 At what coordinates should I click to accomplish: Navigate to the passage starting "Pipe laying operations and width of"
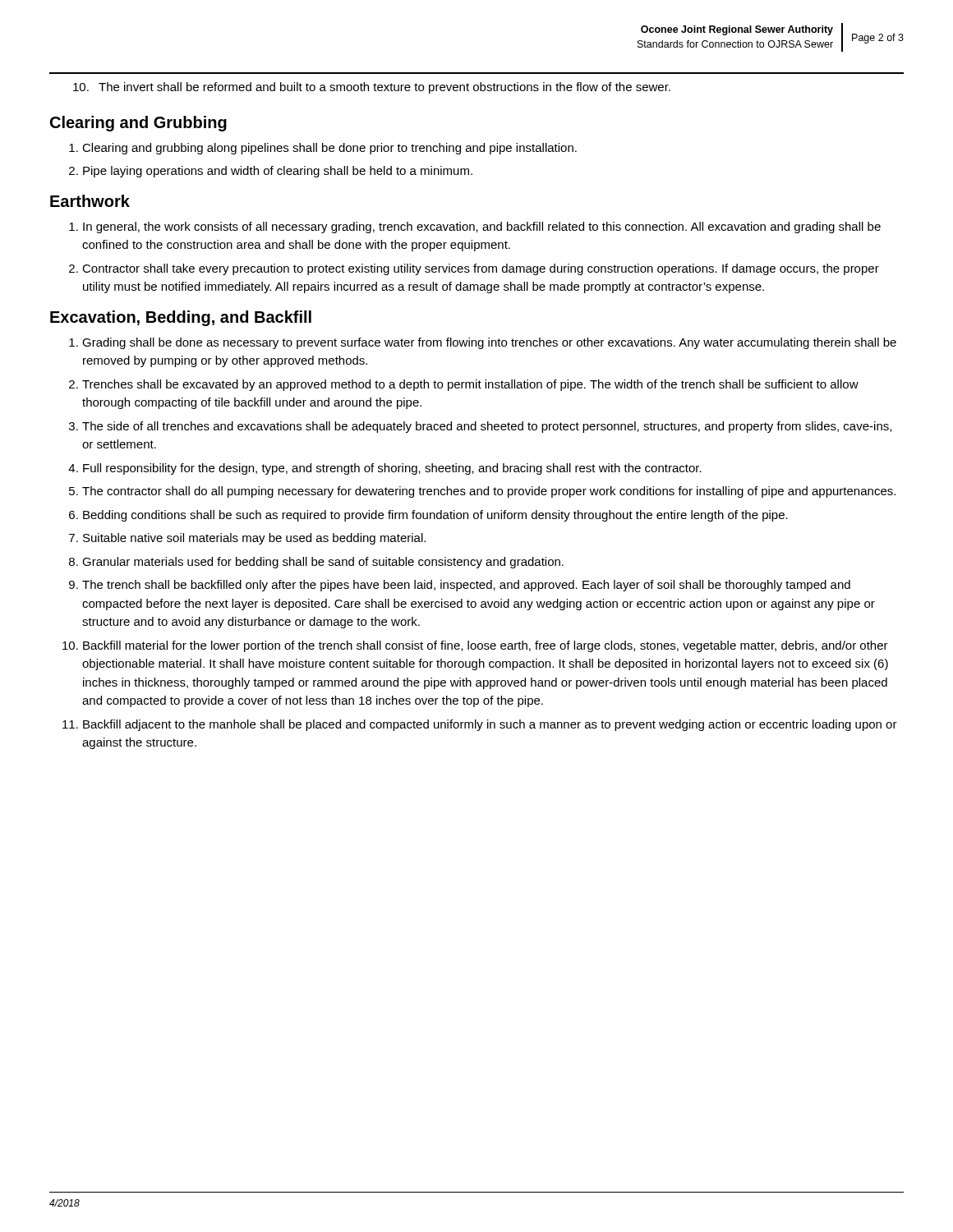click(x=278, y=170)
